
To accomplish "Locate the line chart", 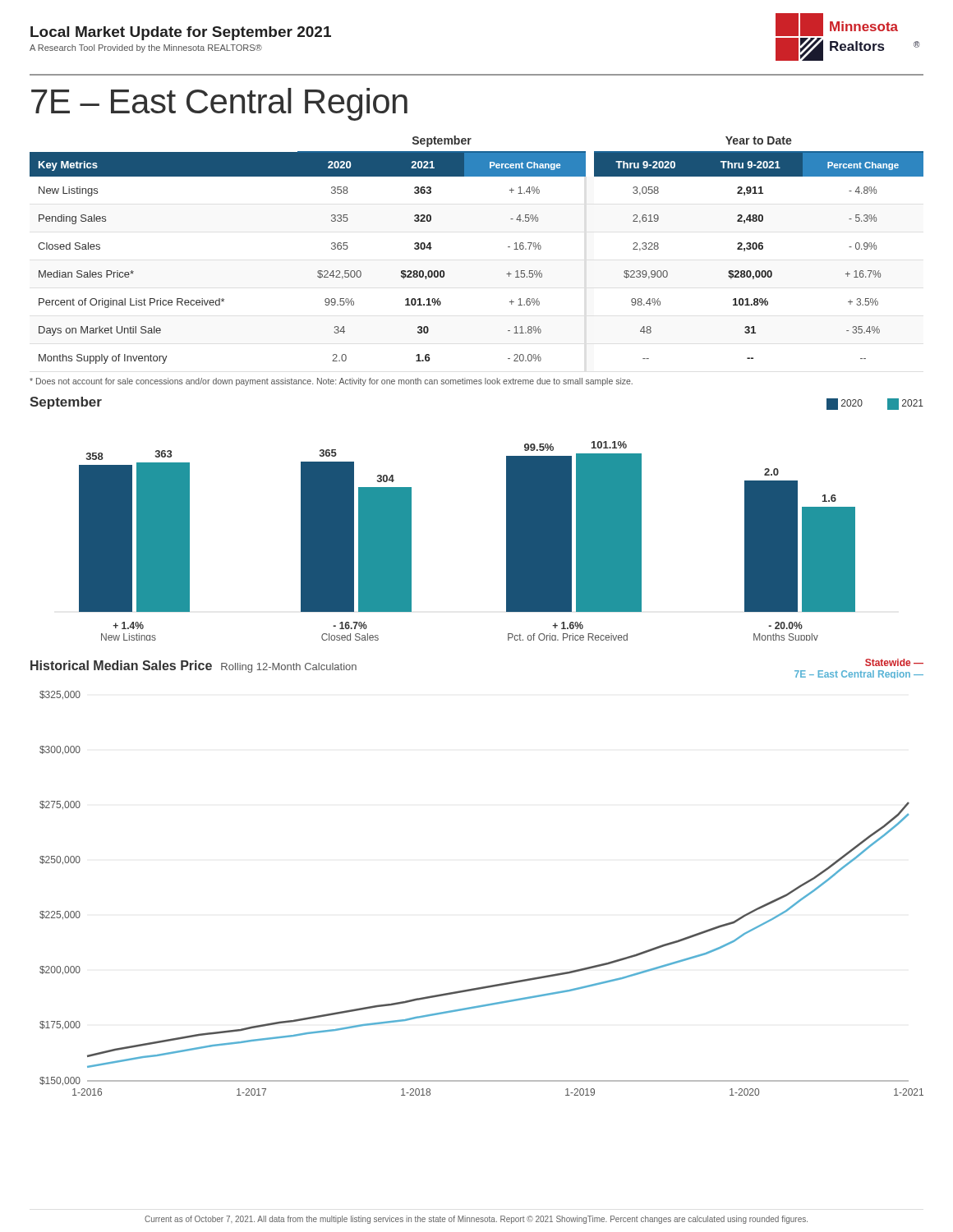I will click(x=476, y=908).
